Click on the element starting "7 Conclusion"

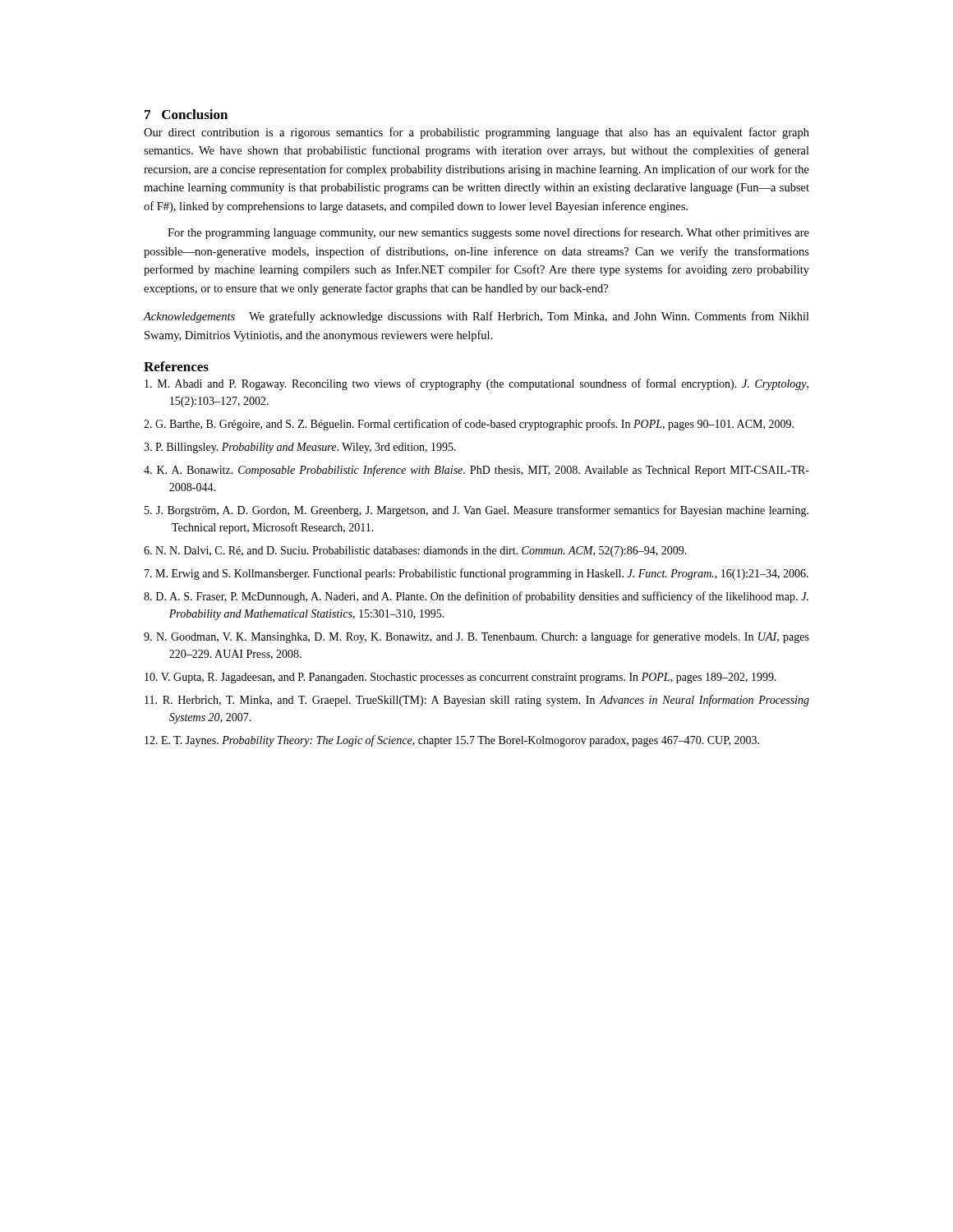click(x=186, y=115)
